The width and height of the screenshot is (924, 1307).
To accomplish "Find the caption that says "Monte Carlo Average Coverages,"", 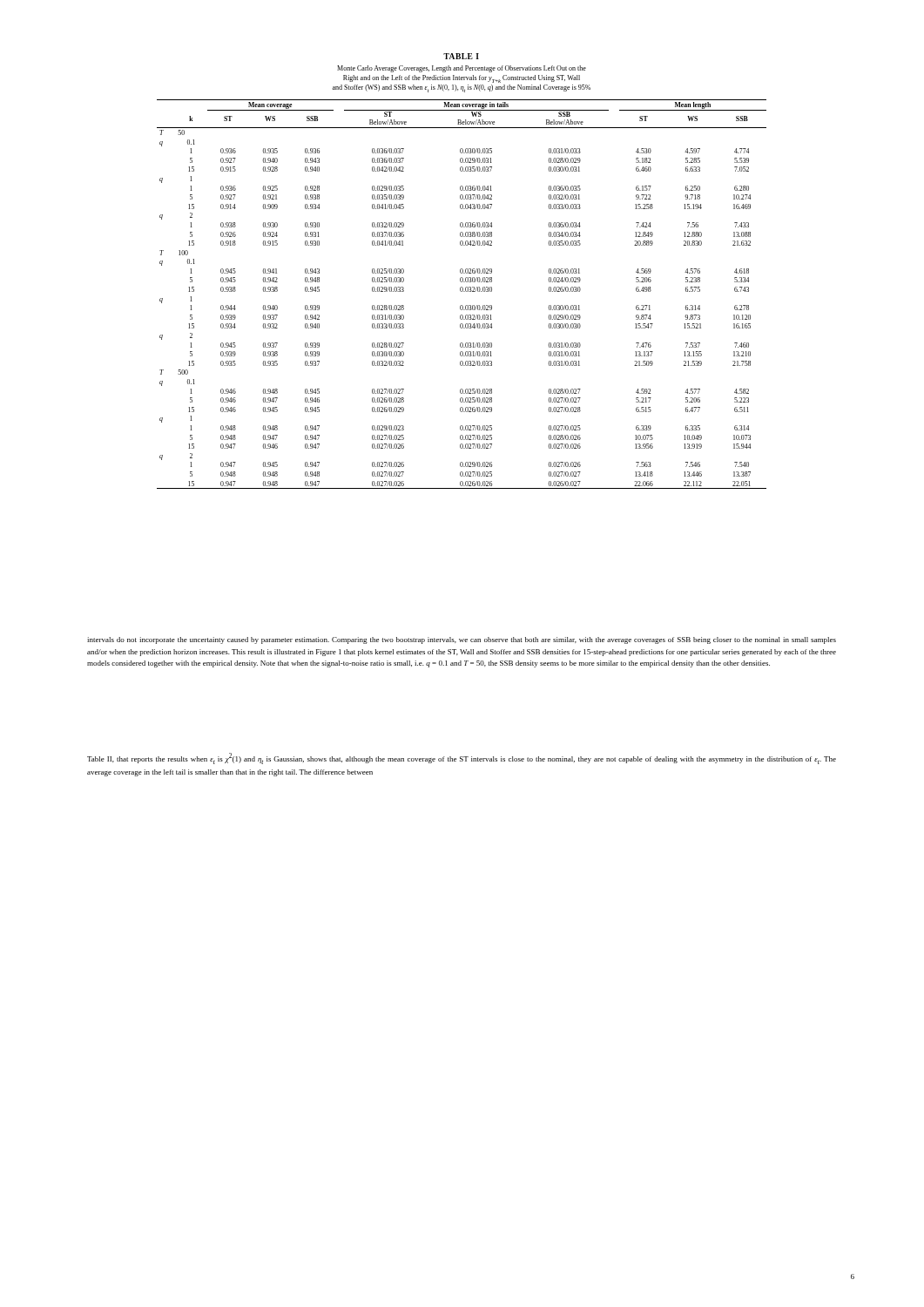I will [x=462, y=79].
